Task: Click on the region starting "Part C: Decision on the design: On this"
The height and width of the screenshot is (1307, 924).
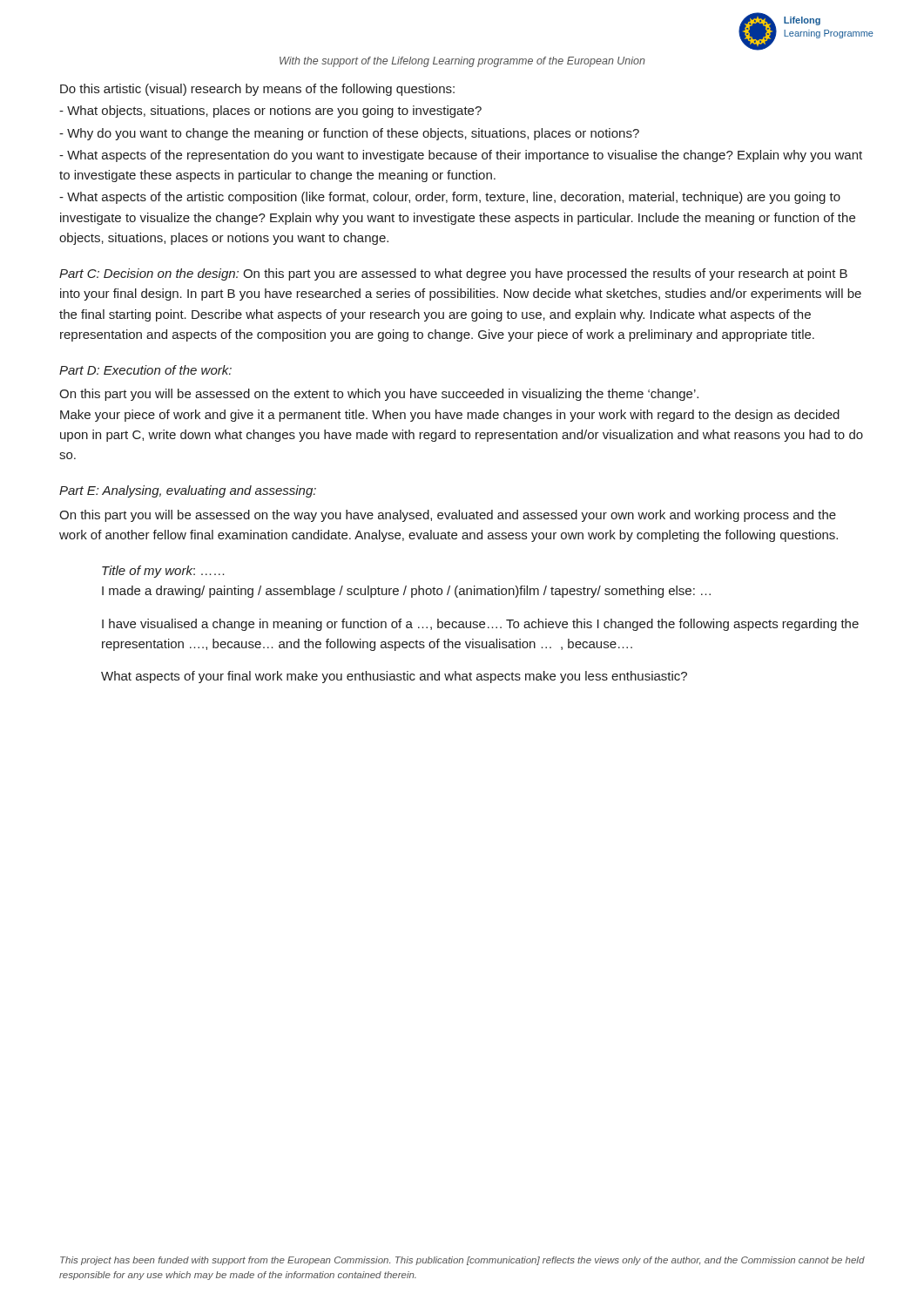Action: 460,304
